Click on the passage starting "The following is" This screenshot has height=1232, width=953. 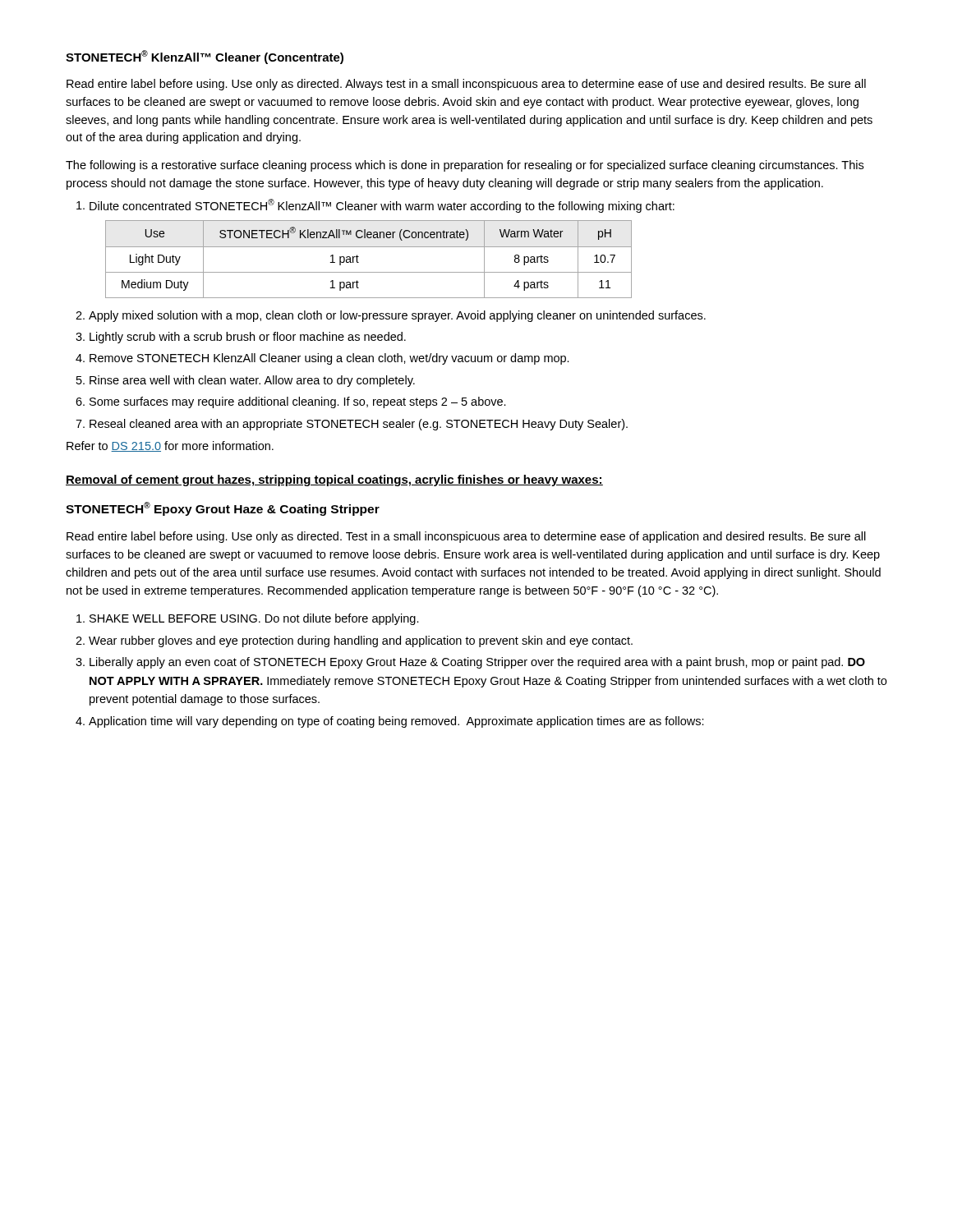pos(465,174)
